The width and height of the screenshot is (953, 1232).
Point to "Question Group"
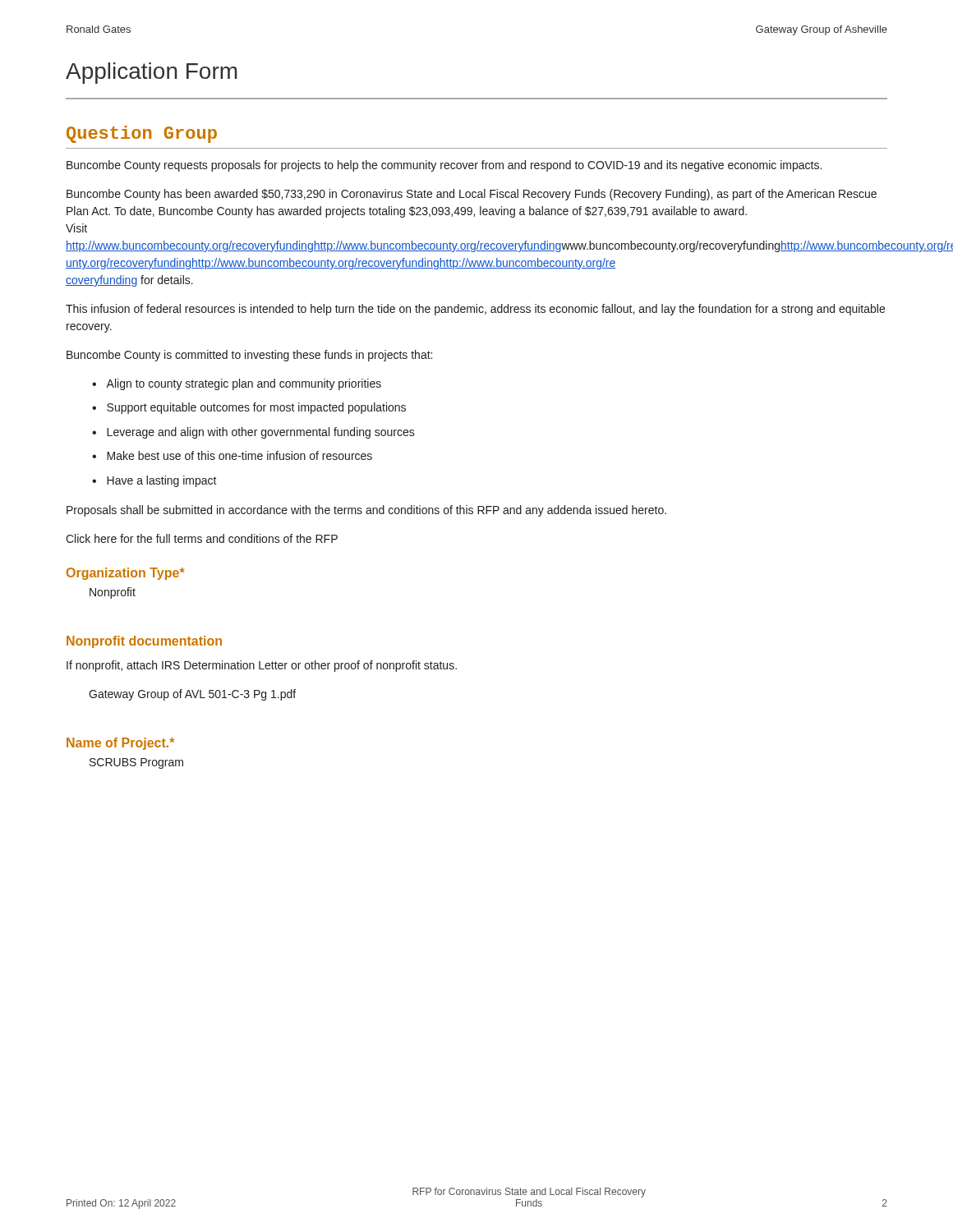(476, 136)
